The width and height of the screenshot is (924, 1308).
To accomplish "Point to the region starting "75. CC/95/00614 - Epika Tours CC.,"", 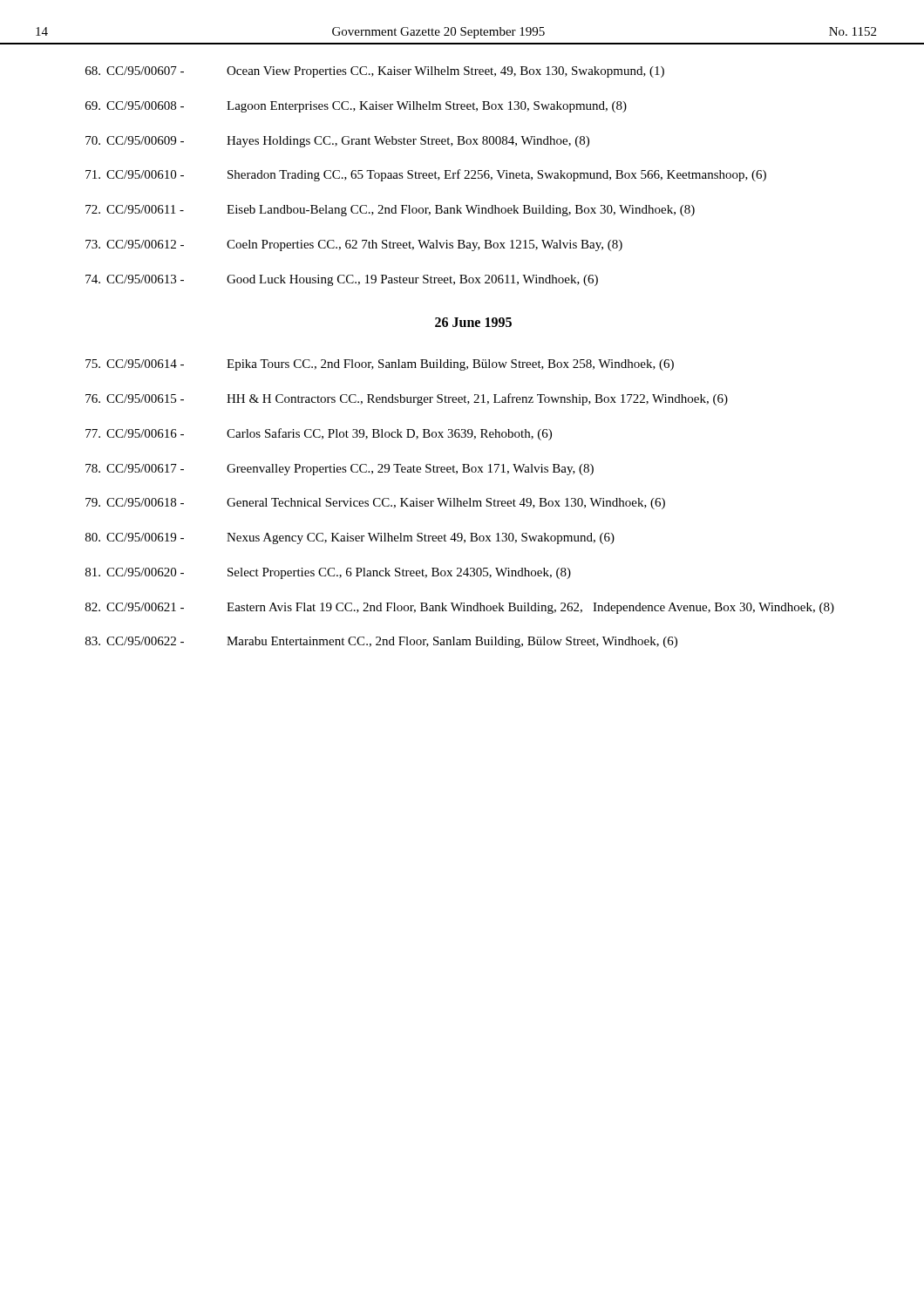I will [473, 365].
